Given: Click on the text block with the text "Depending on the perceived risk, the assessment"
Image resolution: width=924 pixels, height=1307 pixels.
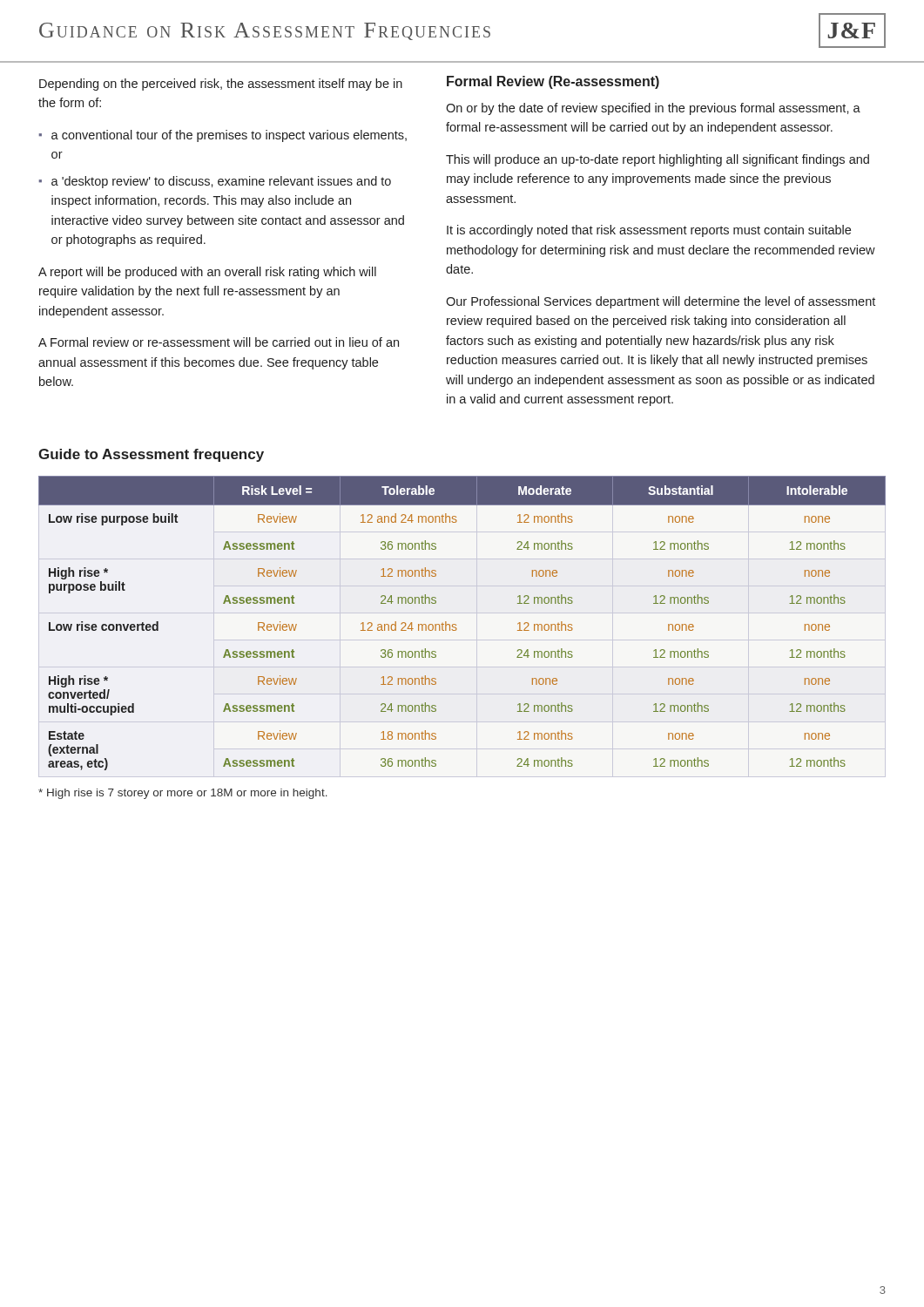Looking at the screenshot, I should 220,93.
